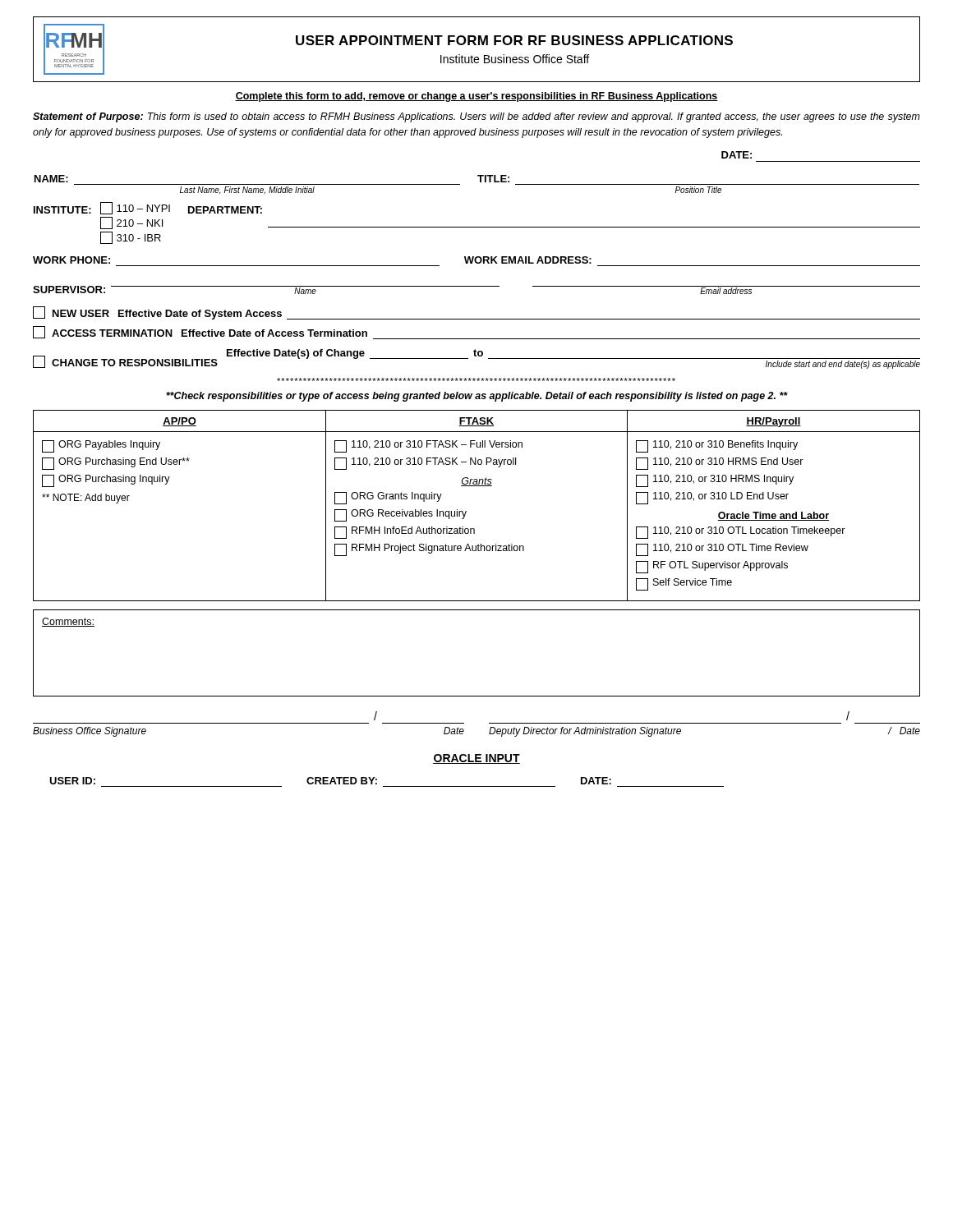Find the text that says "SUPERVISOR: Name Email address"
The image size is (953, 1232).
pos(476,284)
